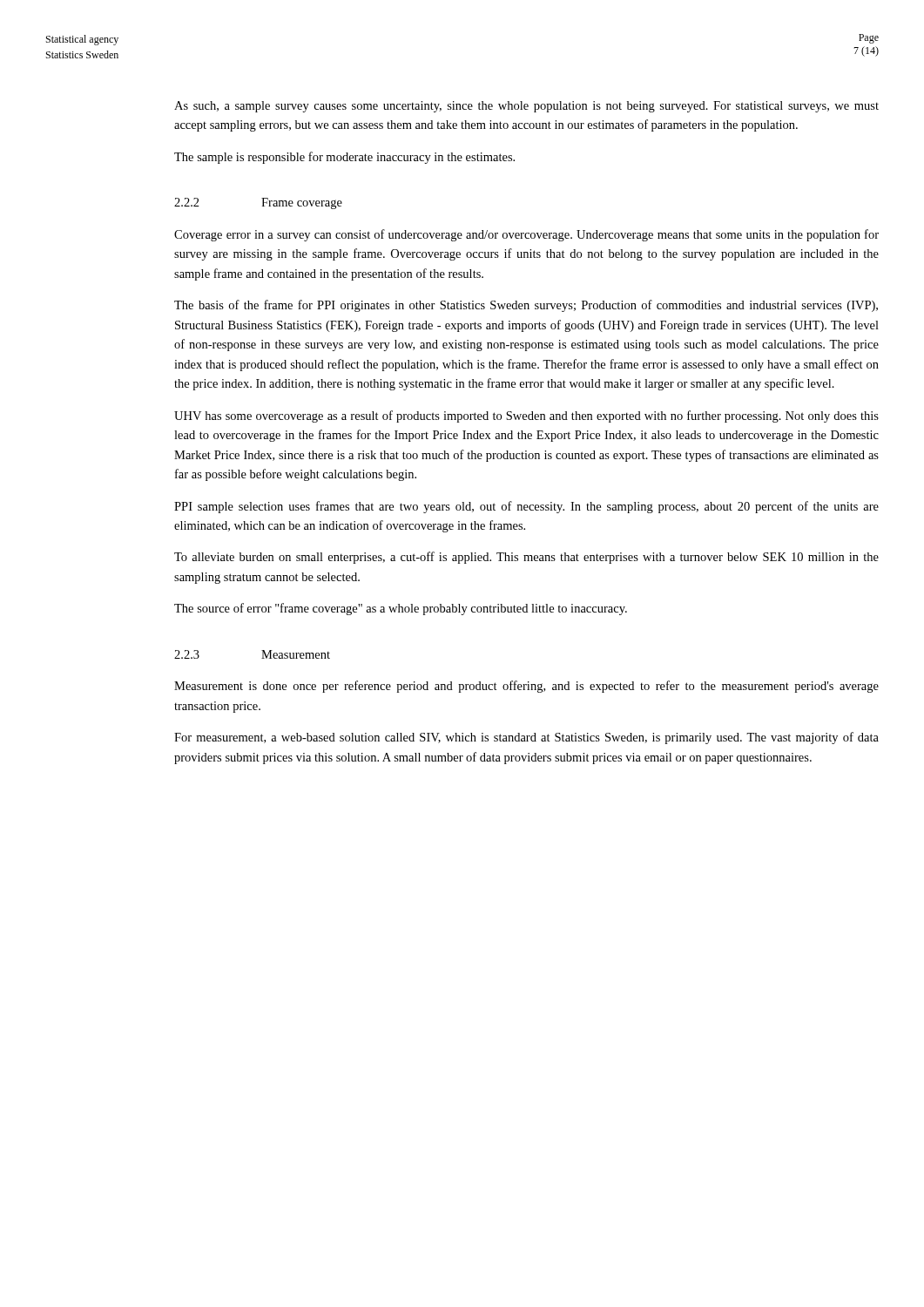The width and height of the screenshot is (924, 1307).
Task: Where is the passage that starts "Coverage error in"?
Action: tap(526, 254)
